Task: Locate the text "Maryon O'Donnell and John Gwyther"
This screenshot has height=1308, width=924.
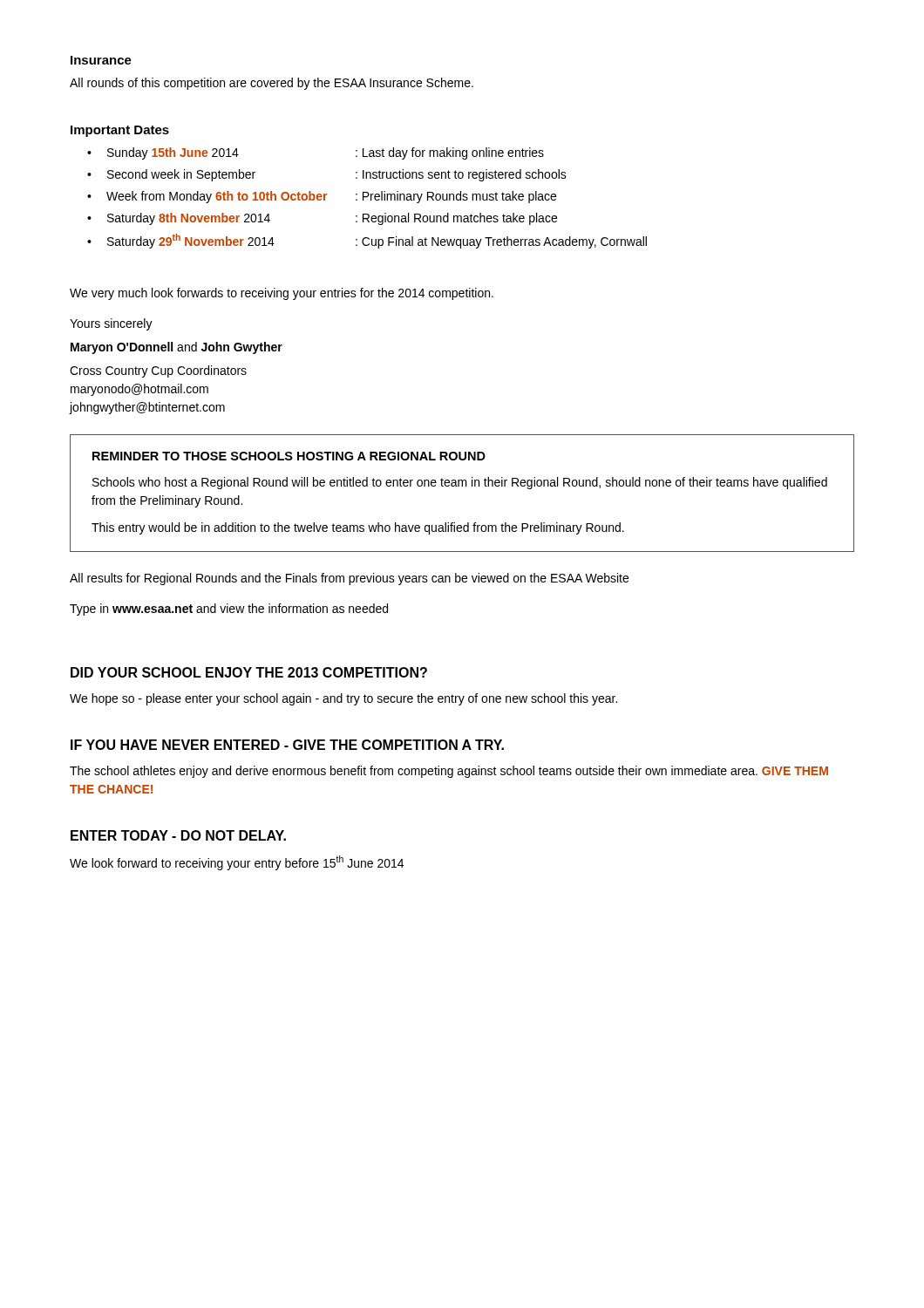Action: click(176, 347)
